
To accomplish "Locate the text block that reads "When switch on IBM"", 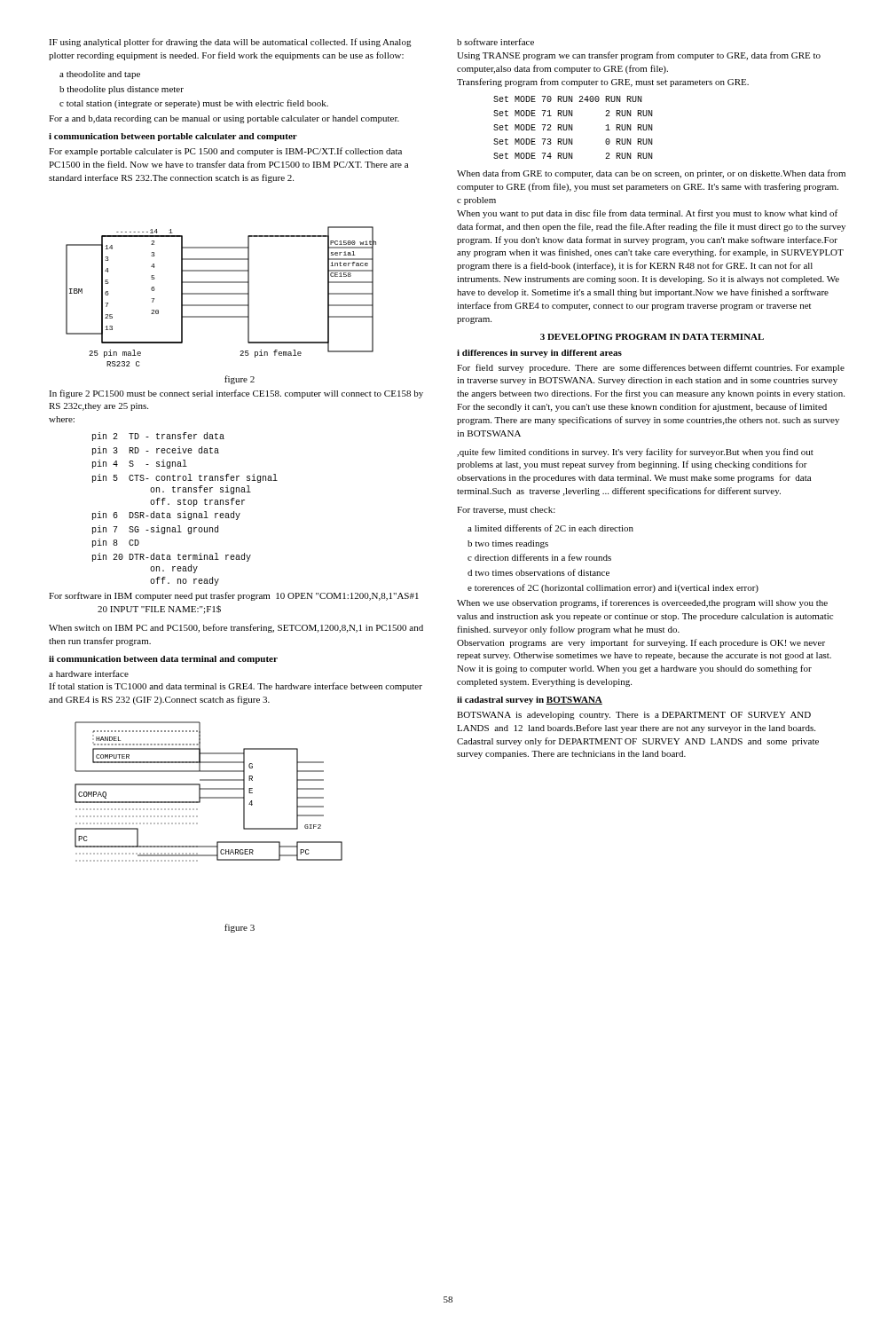I will [x=236, y=634].
